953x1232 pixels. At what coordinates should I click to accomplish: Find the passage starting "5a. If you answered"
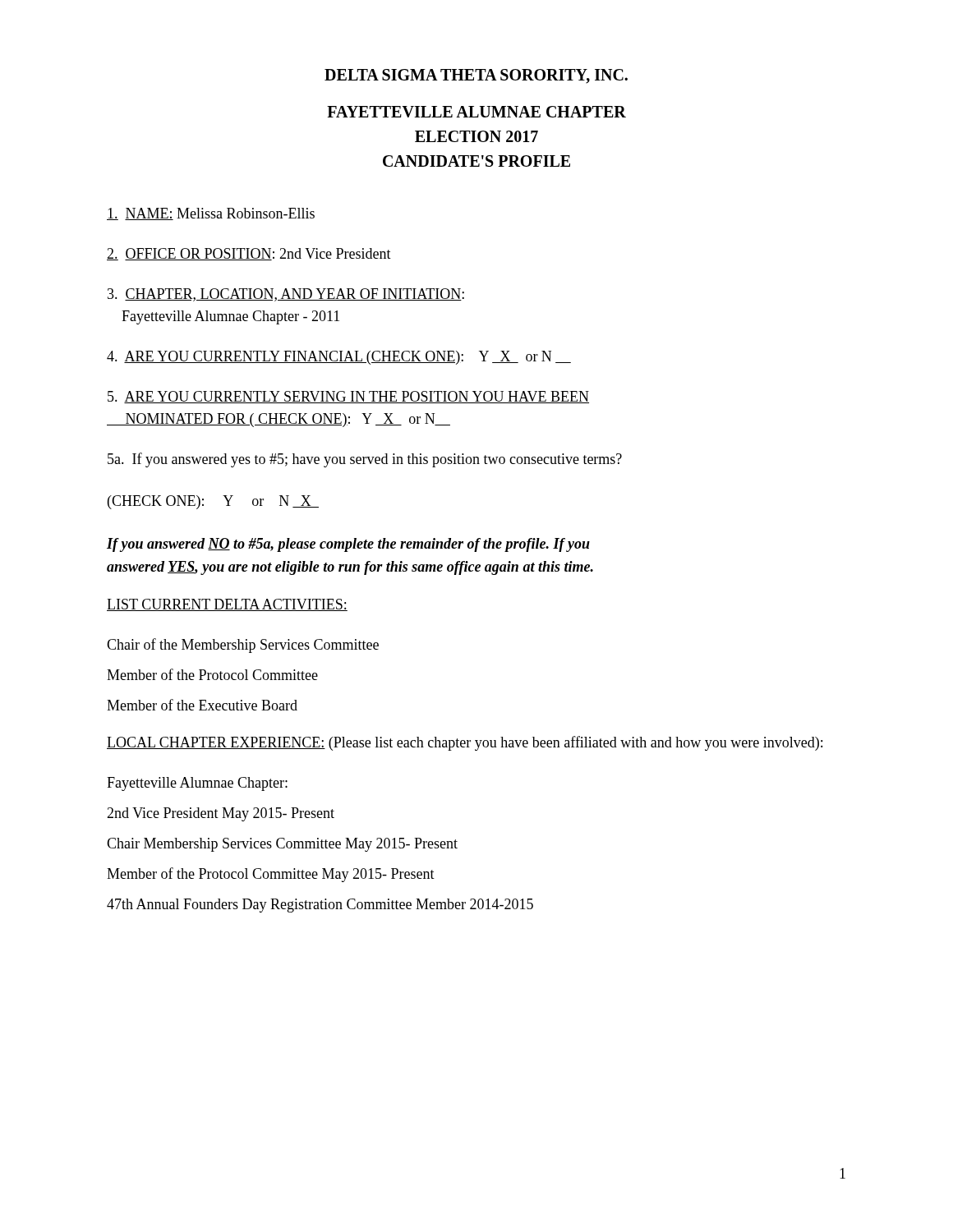coord(365,459)
